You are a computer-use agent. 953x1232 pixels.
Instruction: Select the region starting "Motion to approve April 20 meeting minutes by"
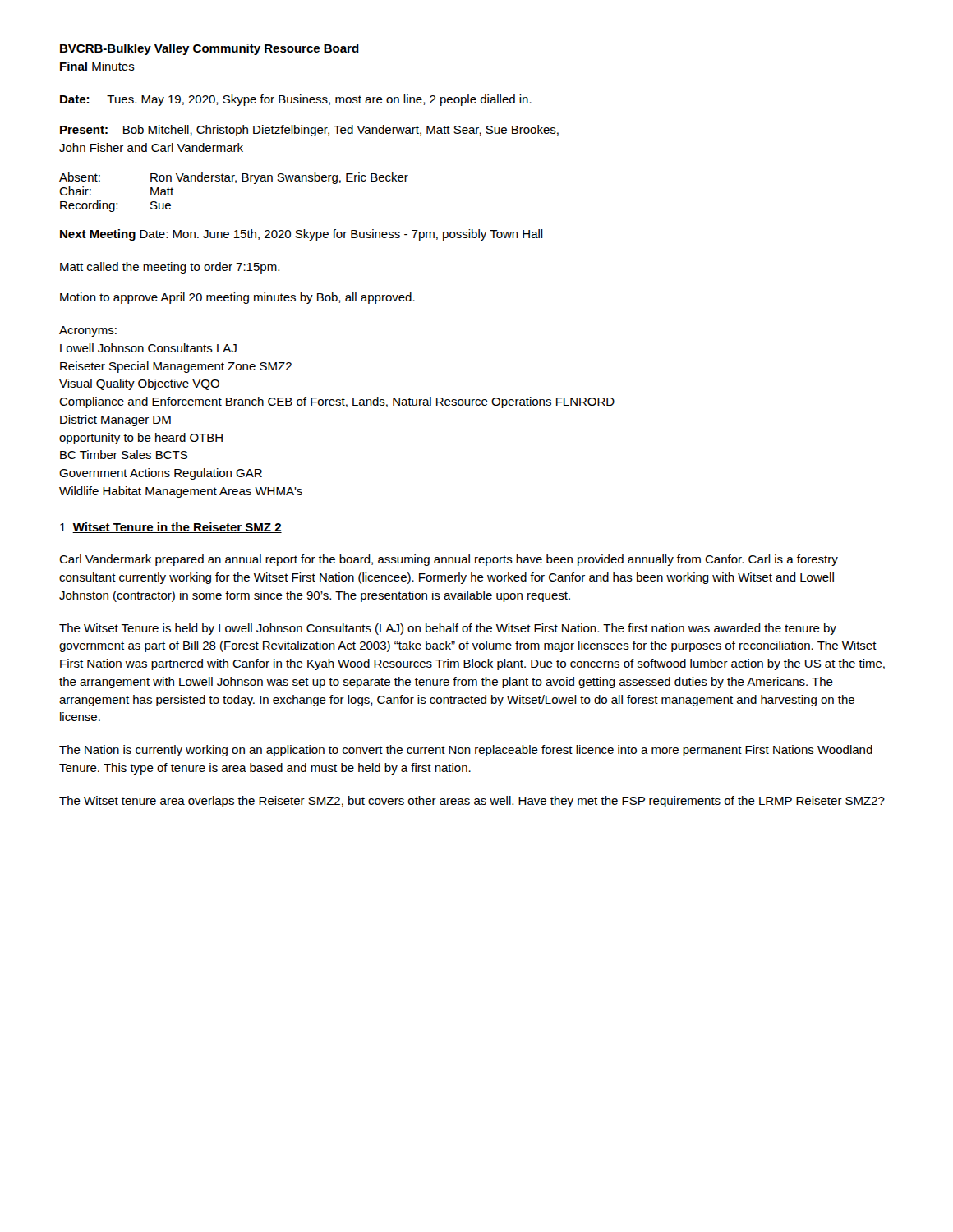coord(237,298)
